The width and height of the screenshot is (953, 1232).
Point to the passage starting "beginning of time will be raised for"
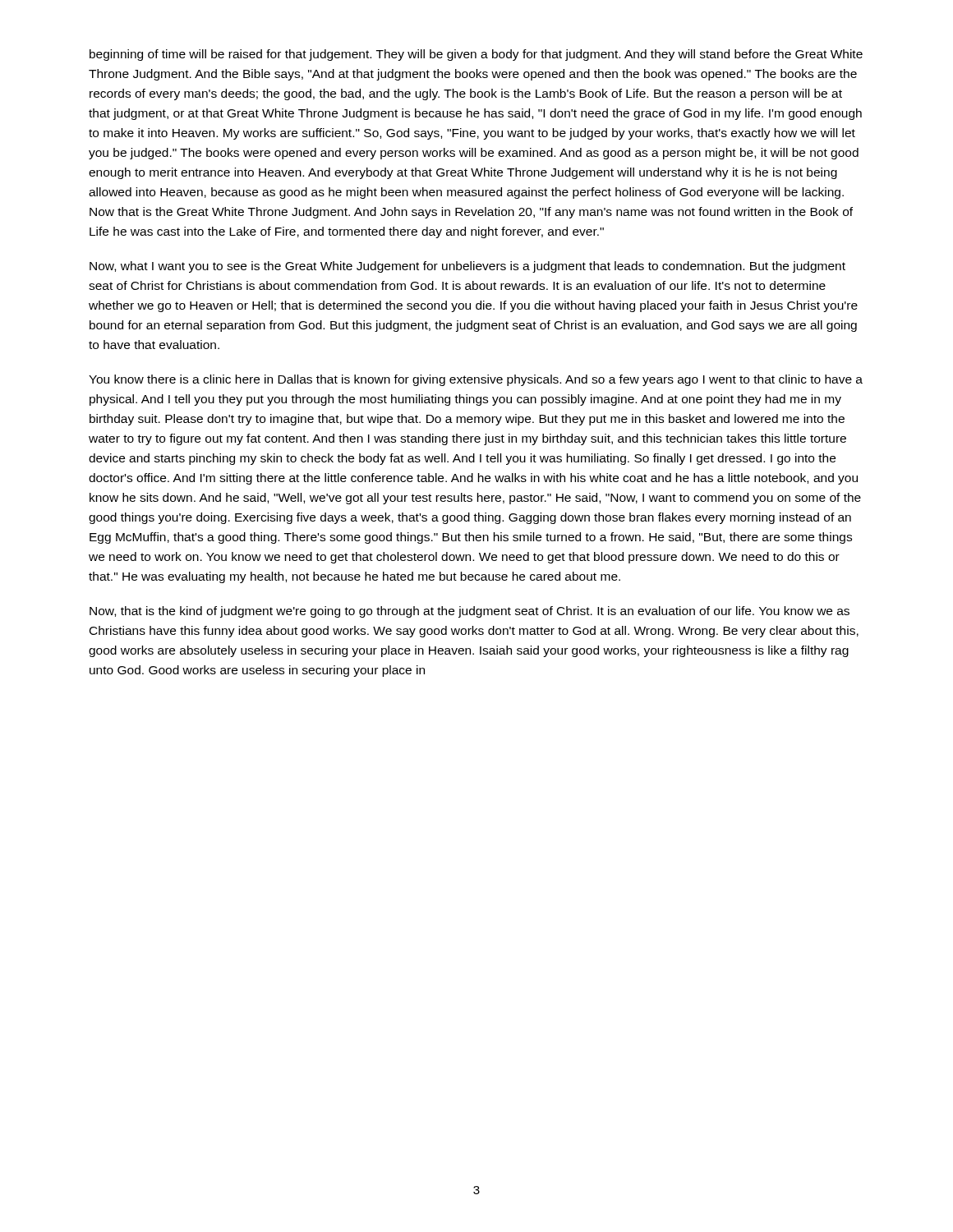point(476,143)
